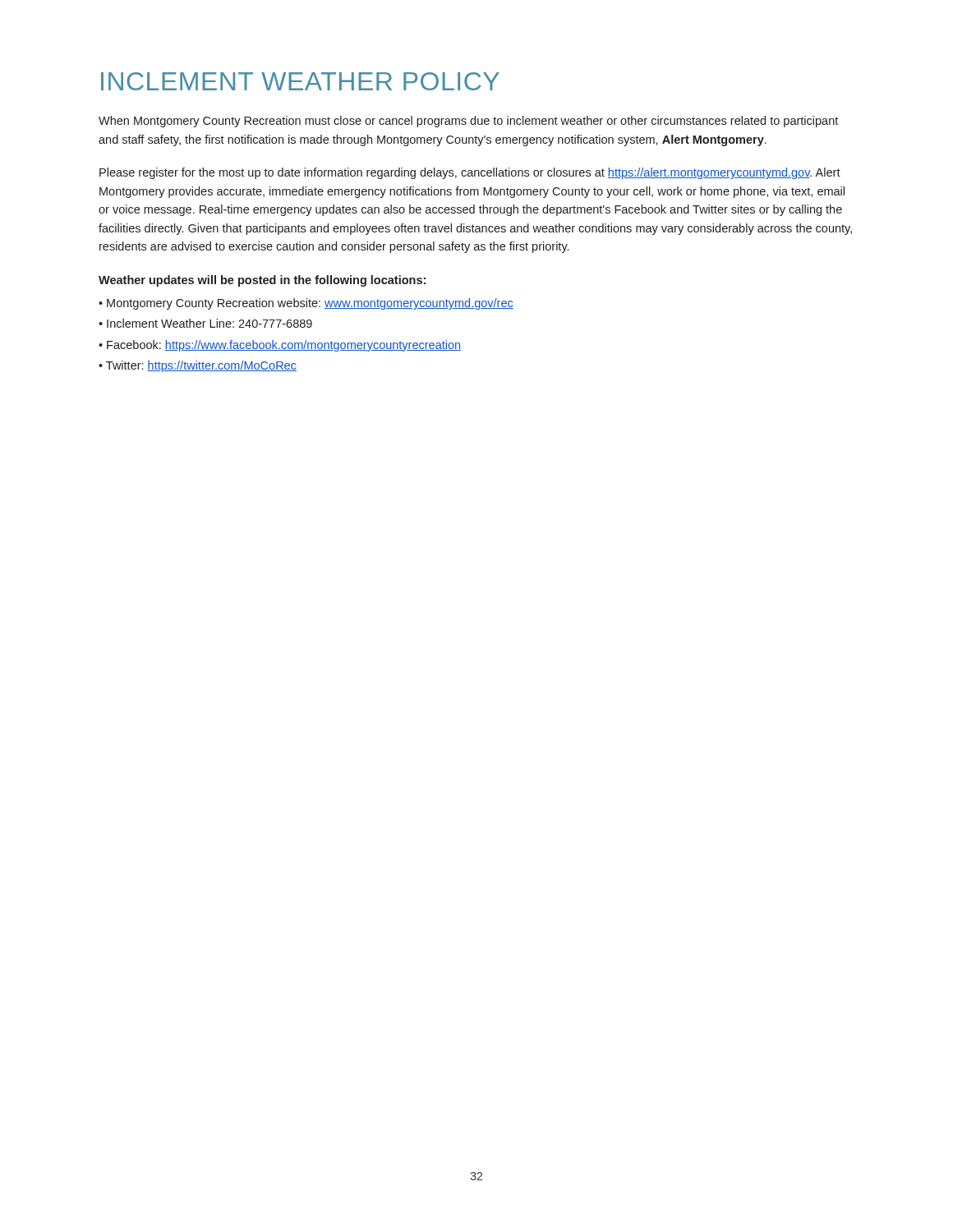953x1232 pixels.
Task: Select the title
Action: coord(299,81)
